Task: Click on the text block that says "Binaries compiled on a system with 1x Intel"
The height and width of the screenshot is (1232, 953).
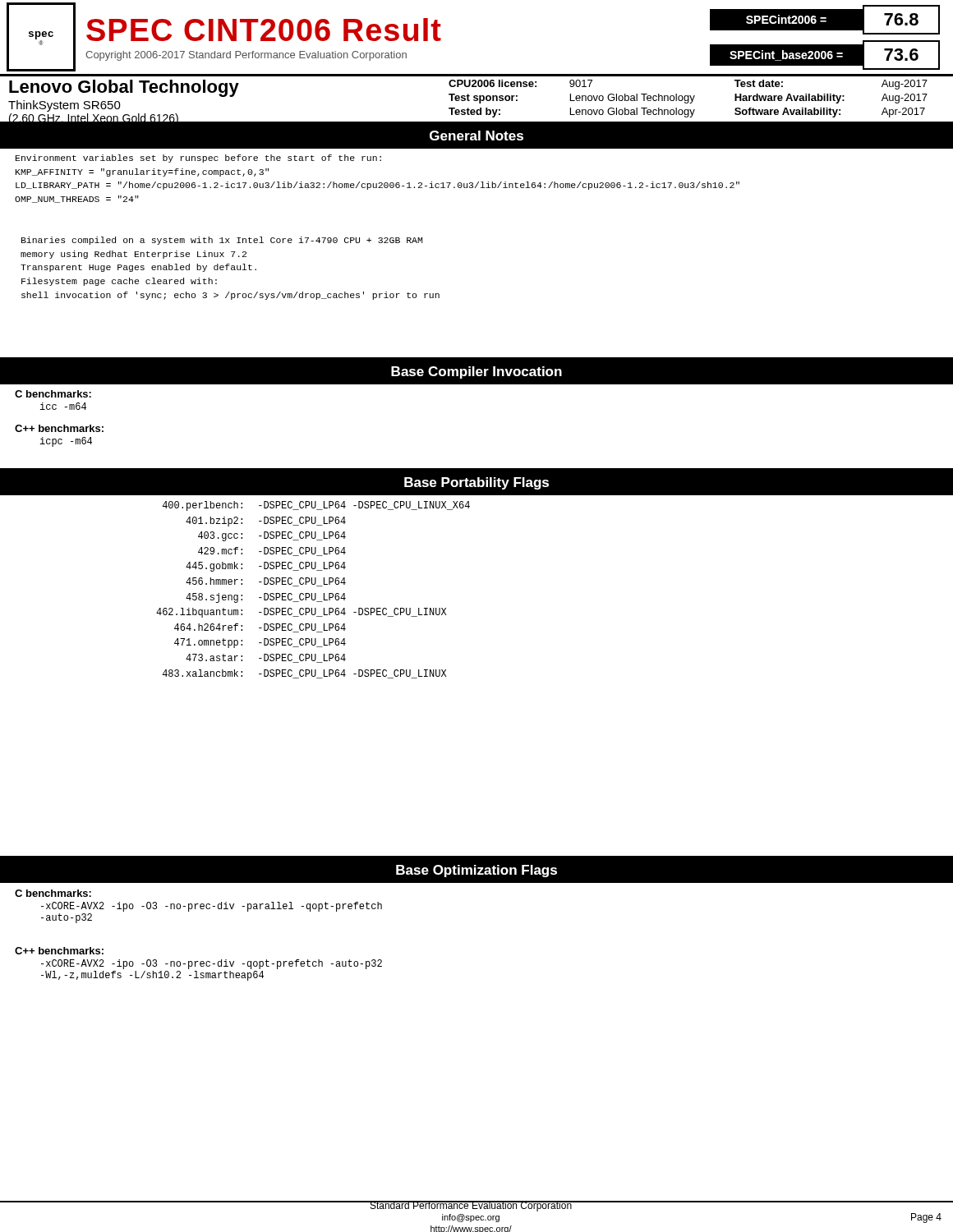Action: pos(222,241)
